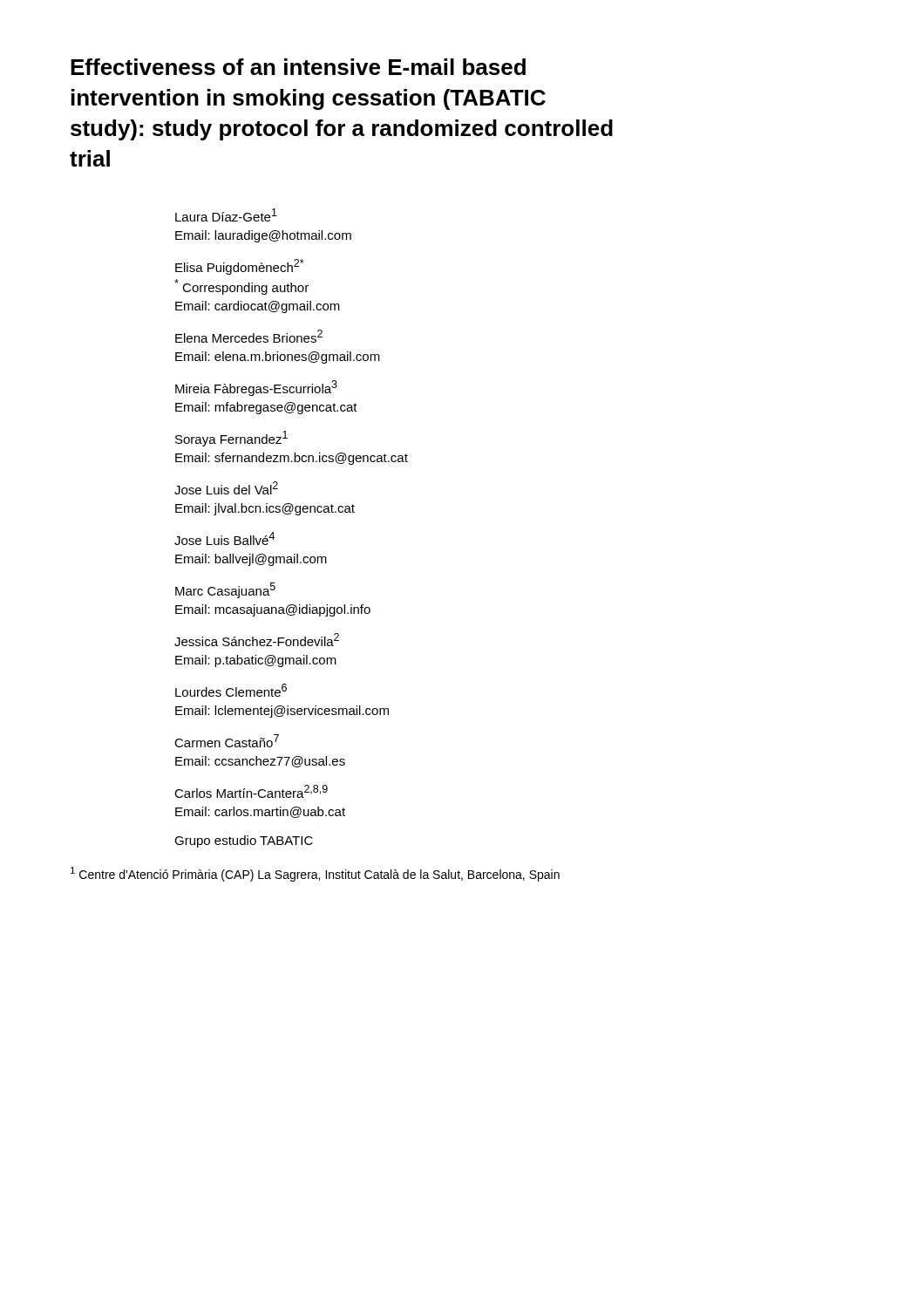Screen dimensions: 1308x924
Task: Click on the text block starting "Grupo estudio TABATIC"
Action: click(x=244, y=840)
